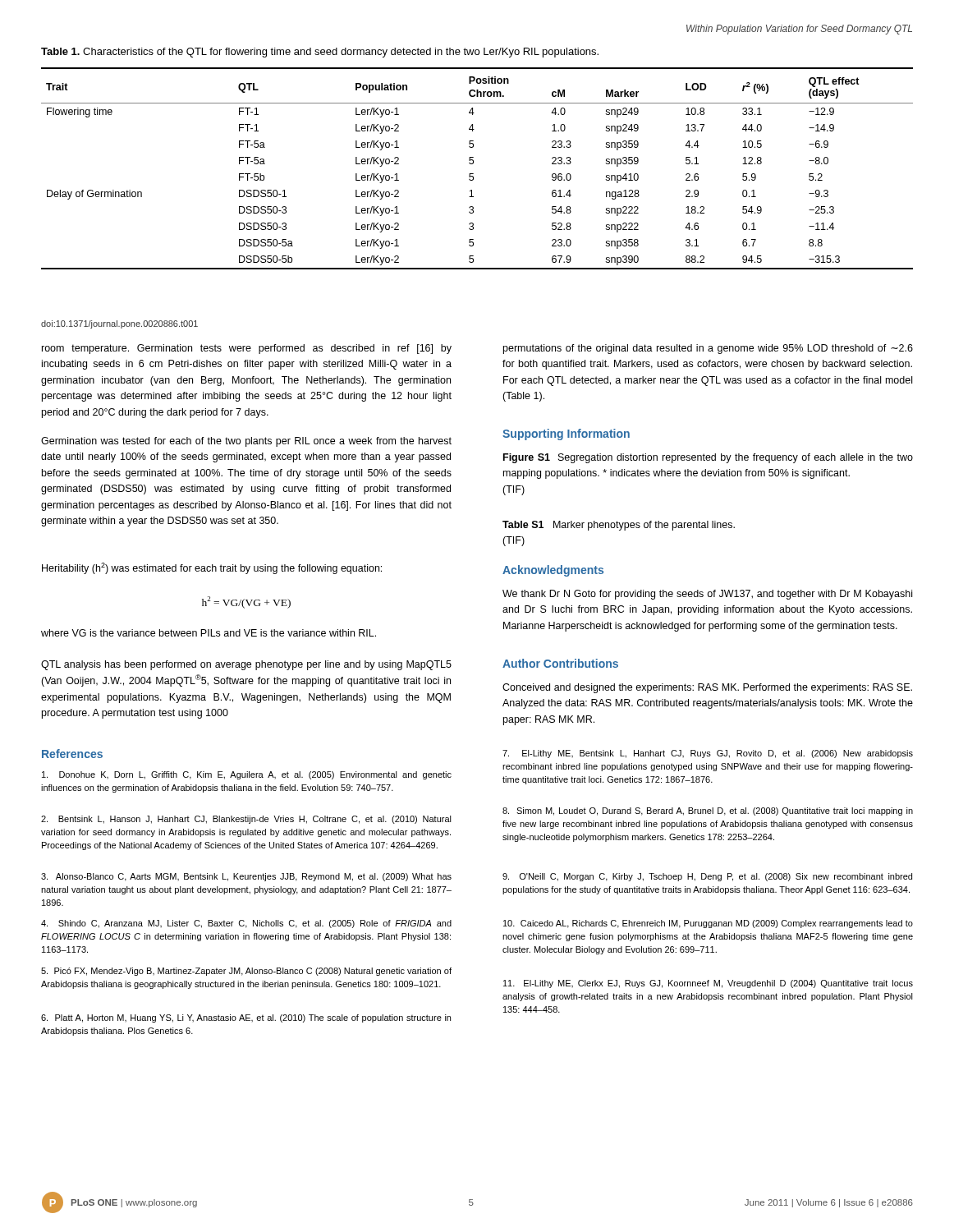Point to the block beginning "Conceived and designed the experiments: RAS MK. Performed"
Screen dimensions: 1232x954
(x=708, y=703)
